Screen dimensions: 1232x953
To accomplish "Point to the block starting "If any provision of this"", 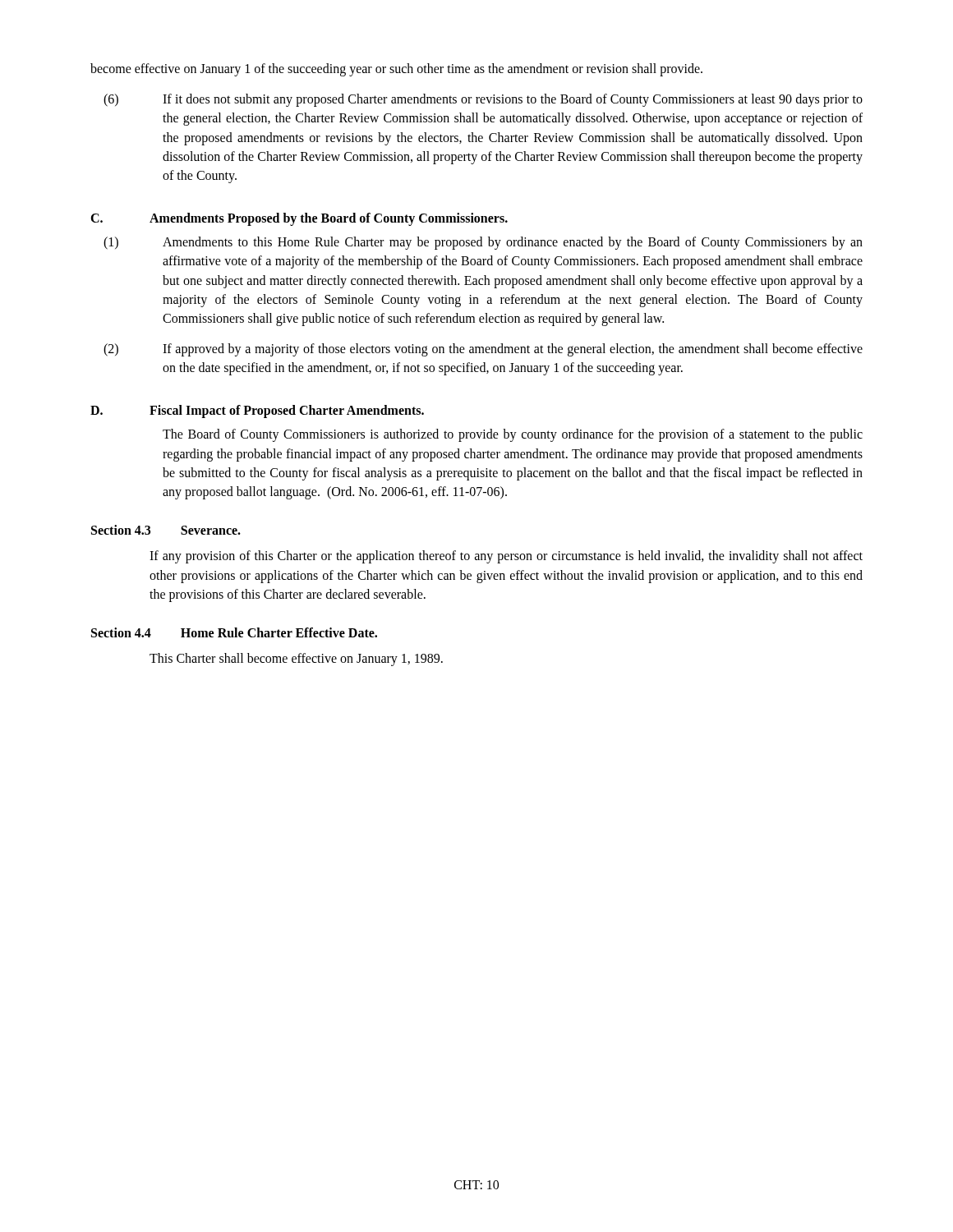I will 476,575.
